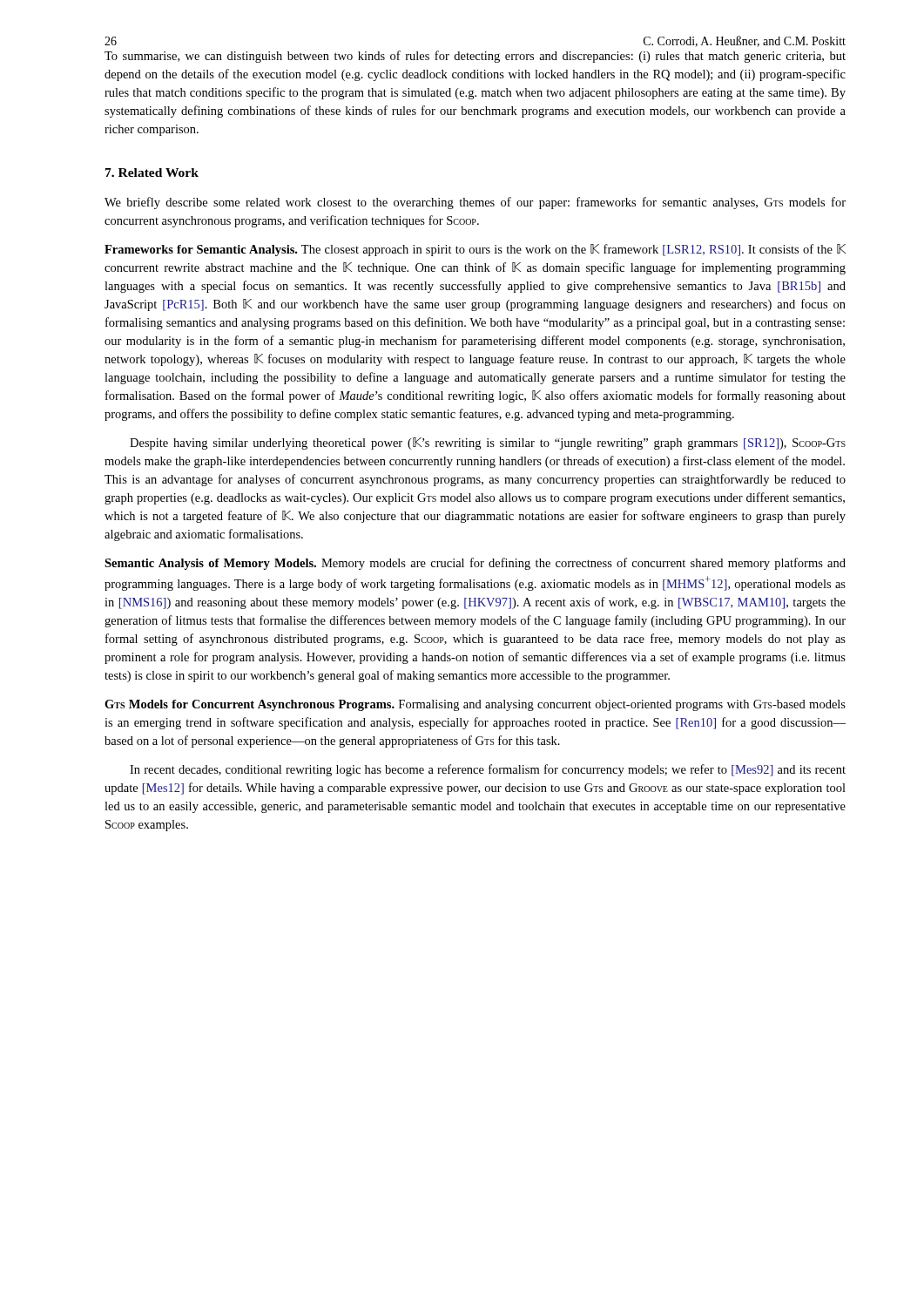Navigate to the element starting "Gts Models for Concurrent Asynchronous Programs."
Screen dimensions: 1307x924
click(x=475, y=723)
